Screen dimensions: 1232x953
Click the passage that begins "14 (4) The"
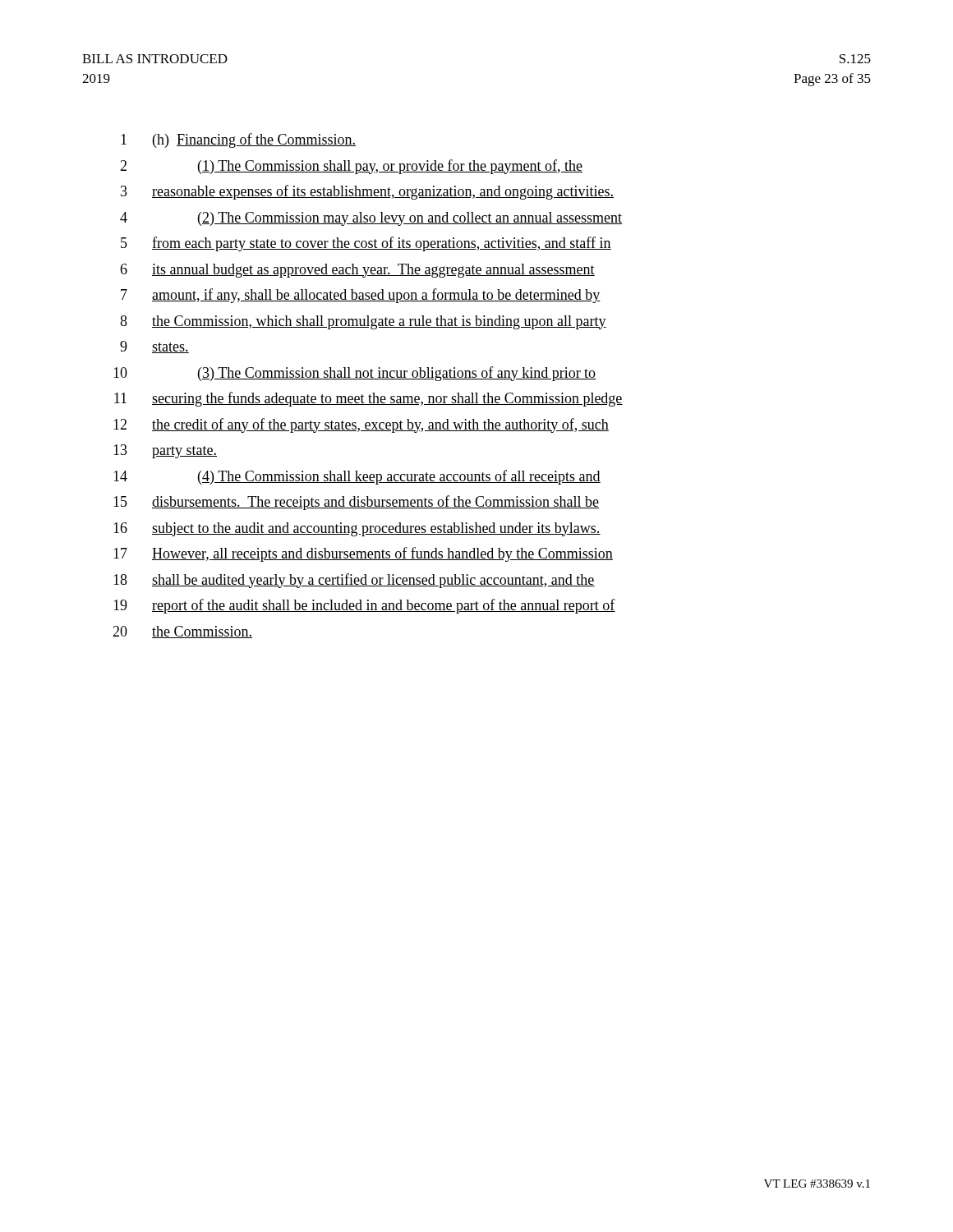click(476, 477)
